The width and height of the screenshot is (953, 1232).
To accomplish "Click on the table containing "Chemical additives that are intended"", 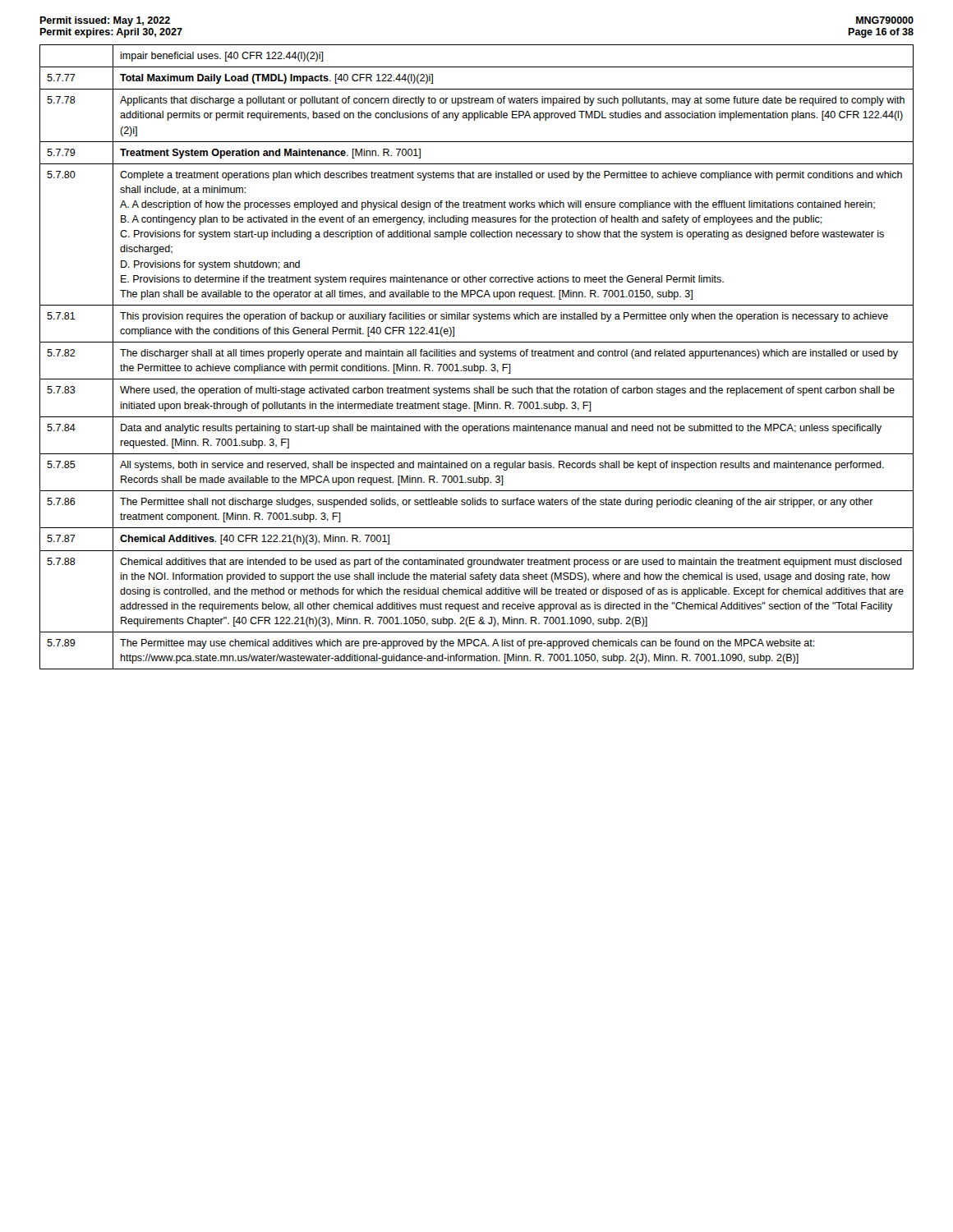I will (476, 357).
